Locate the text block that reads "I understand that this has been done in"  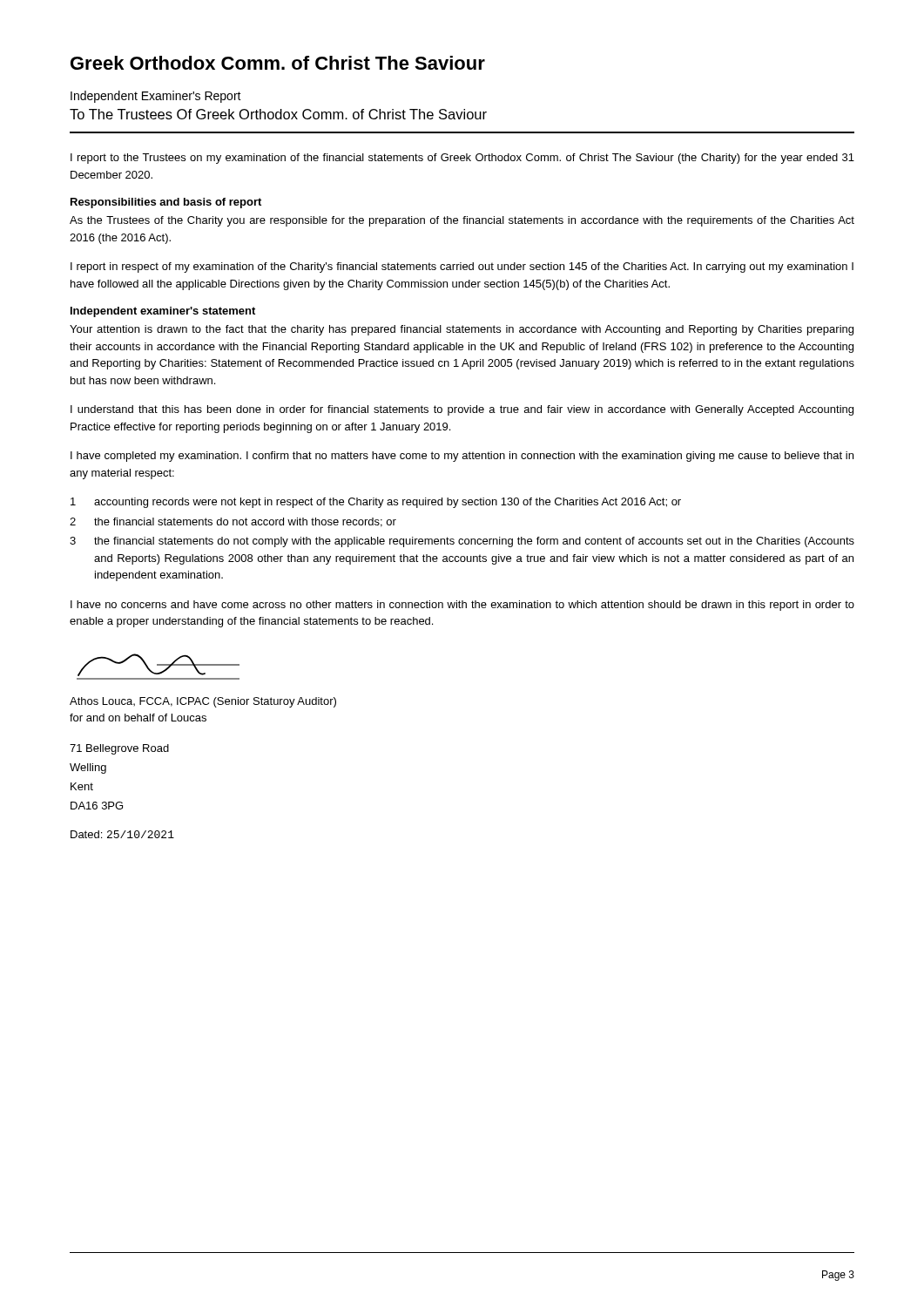(462, 418)
